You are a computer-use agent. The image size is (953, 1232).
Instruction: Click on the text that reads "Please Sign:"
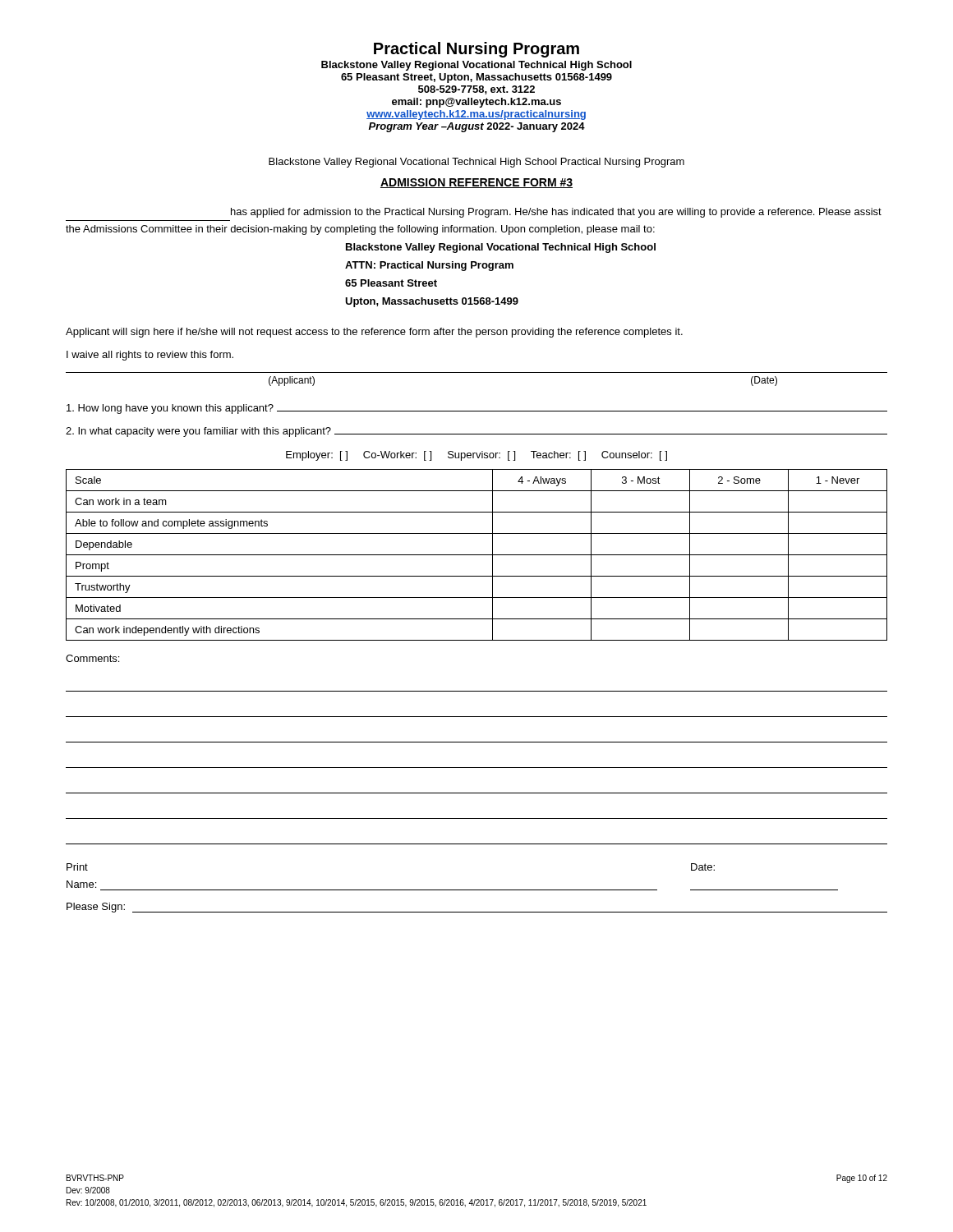(x=476, y=905)
